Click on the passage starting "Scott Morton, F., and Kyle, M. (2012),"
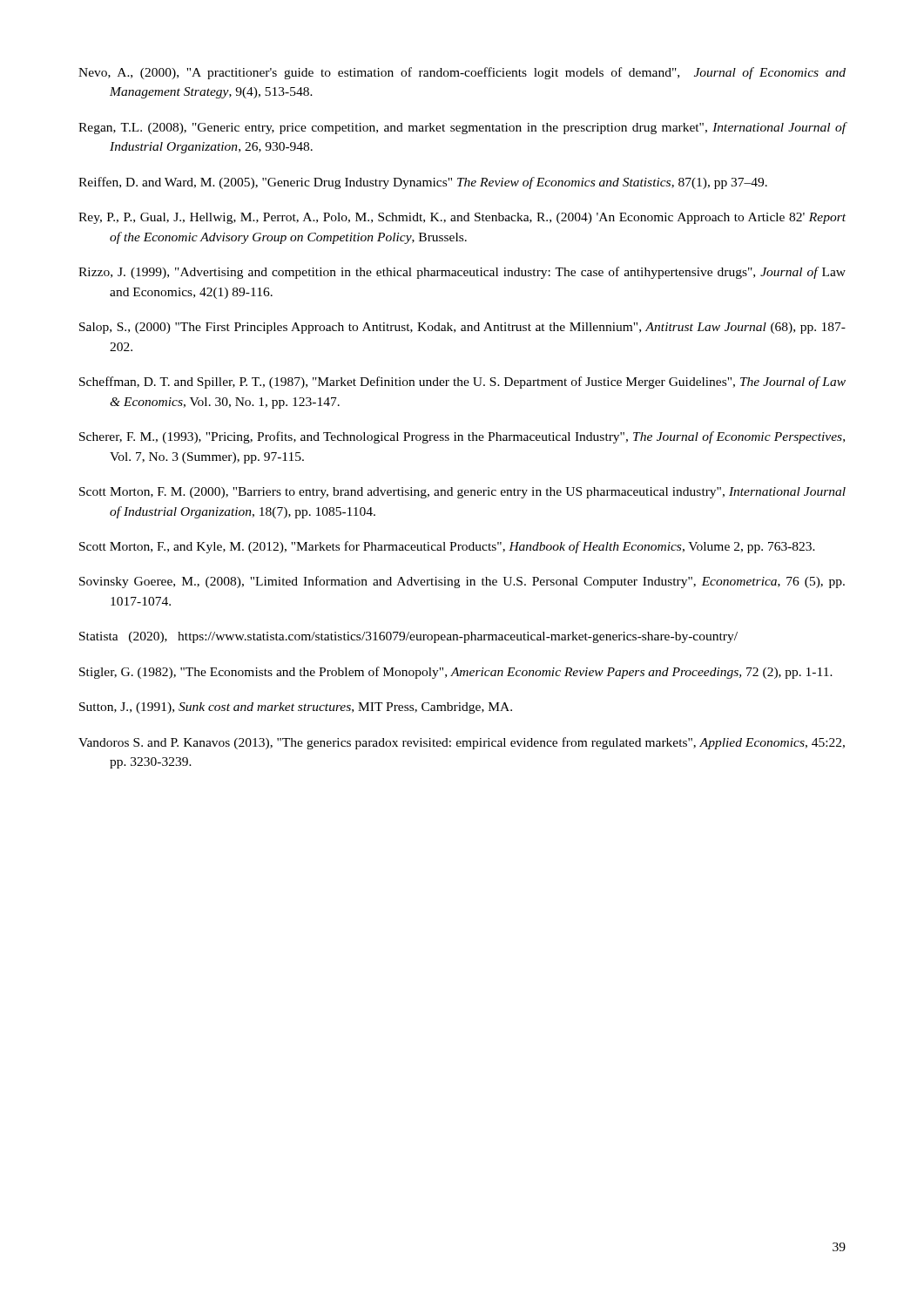 (x=447, y=546)
